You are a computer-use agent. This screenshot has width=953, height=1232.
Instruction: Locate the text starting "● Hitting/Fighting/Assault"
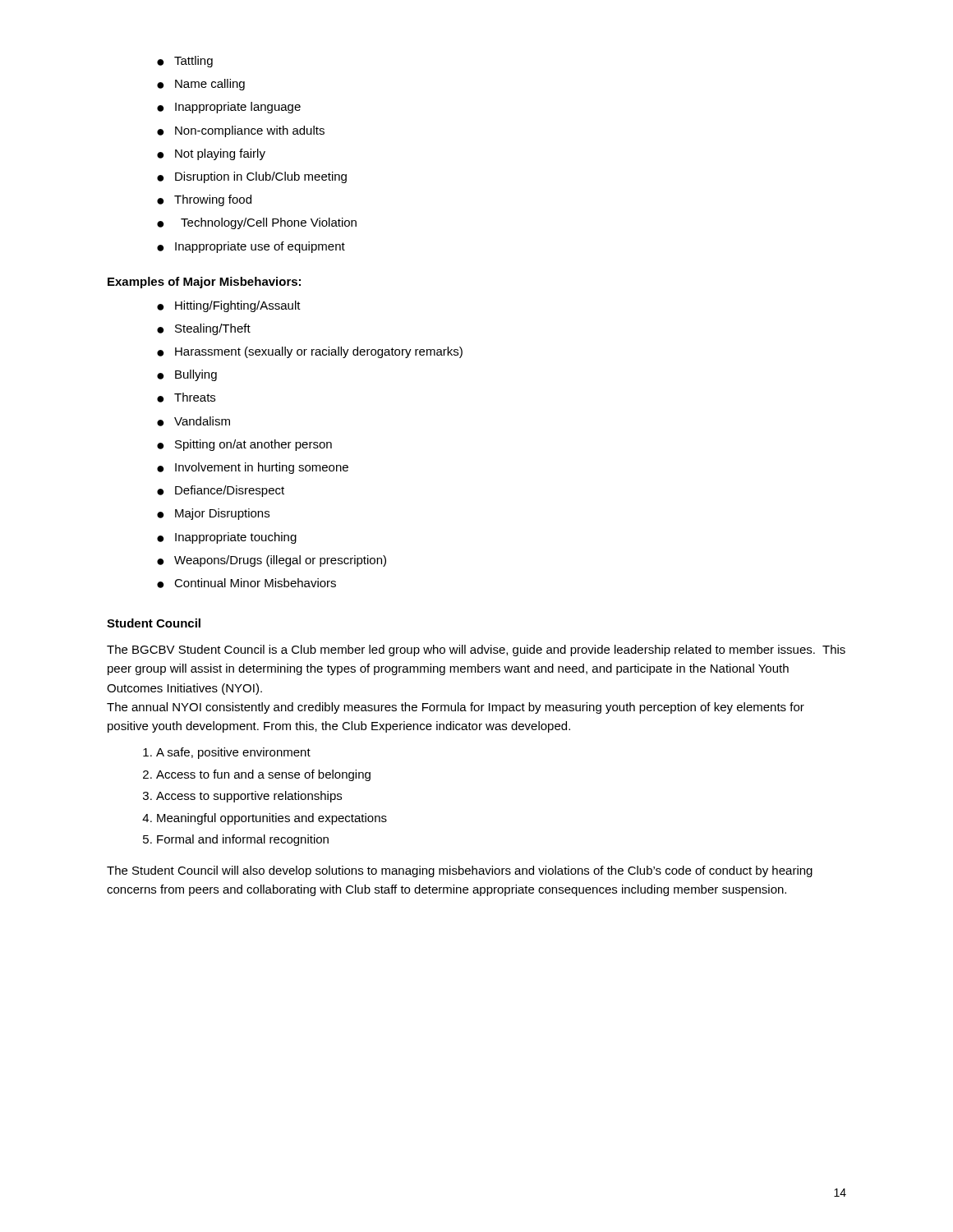click(228, 307)
